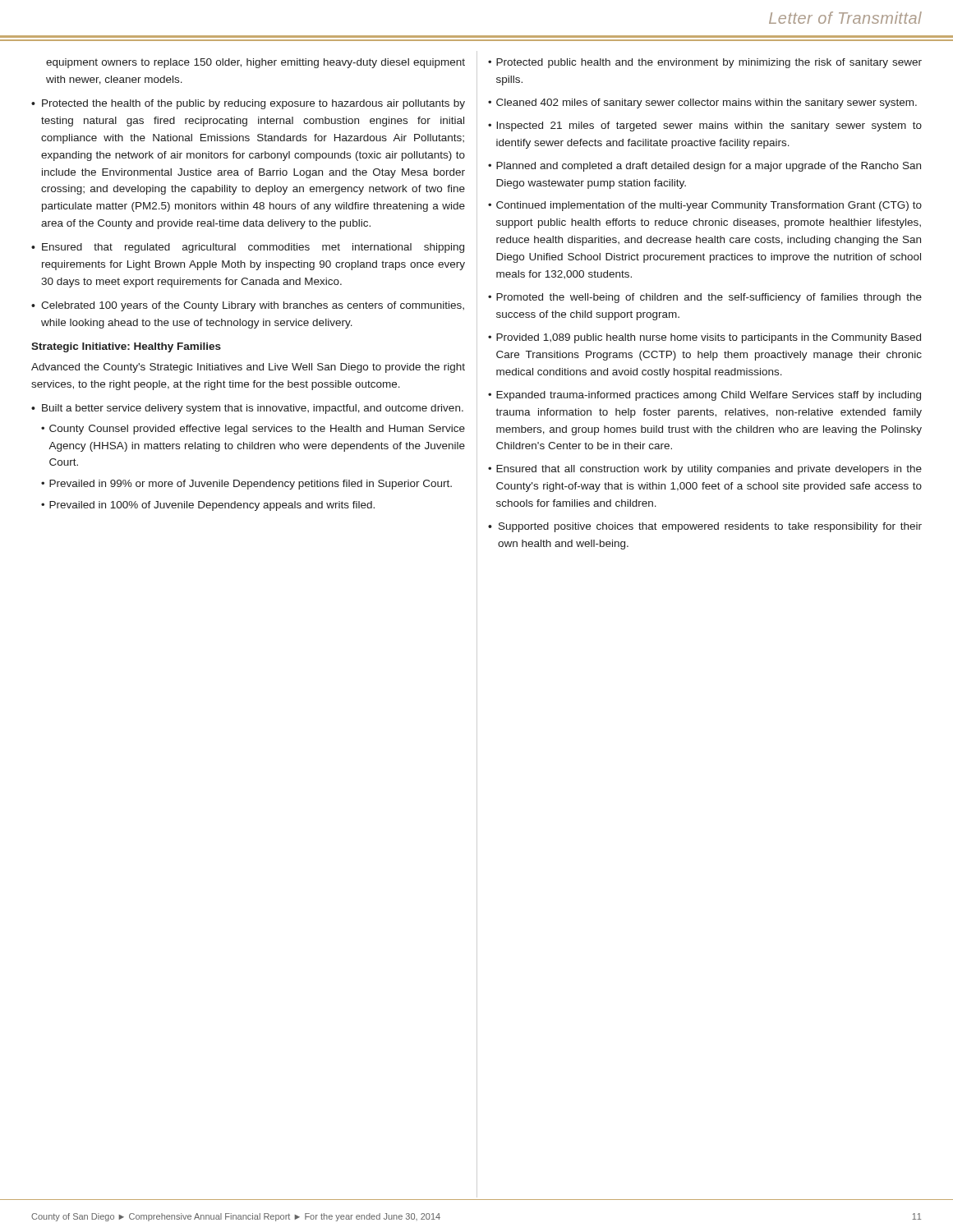The image size is (953, 1232).
Task: Find the list item that says "Provided 1,089 public health nurse home"
Action: pos(709,355)
